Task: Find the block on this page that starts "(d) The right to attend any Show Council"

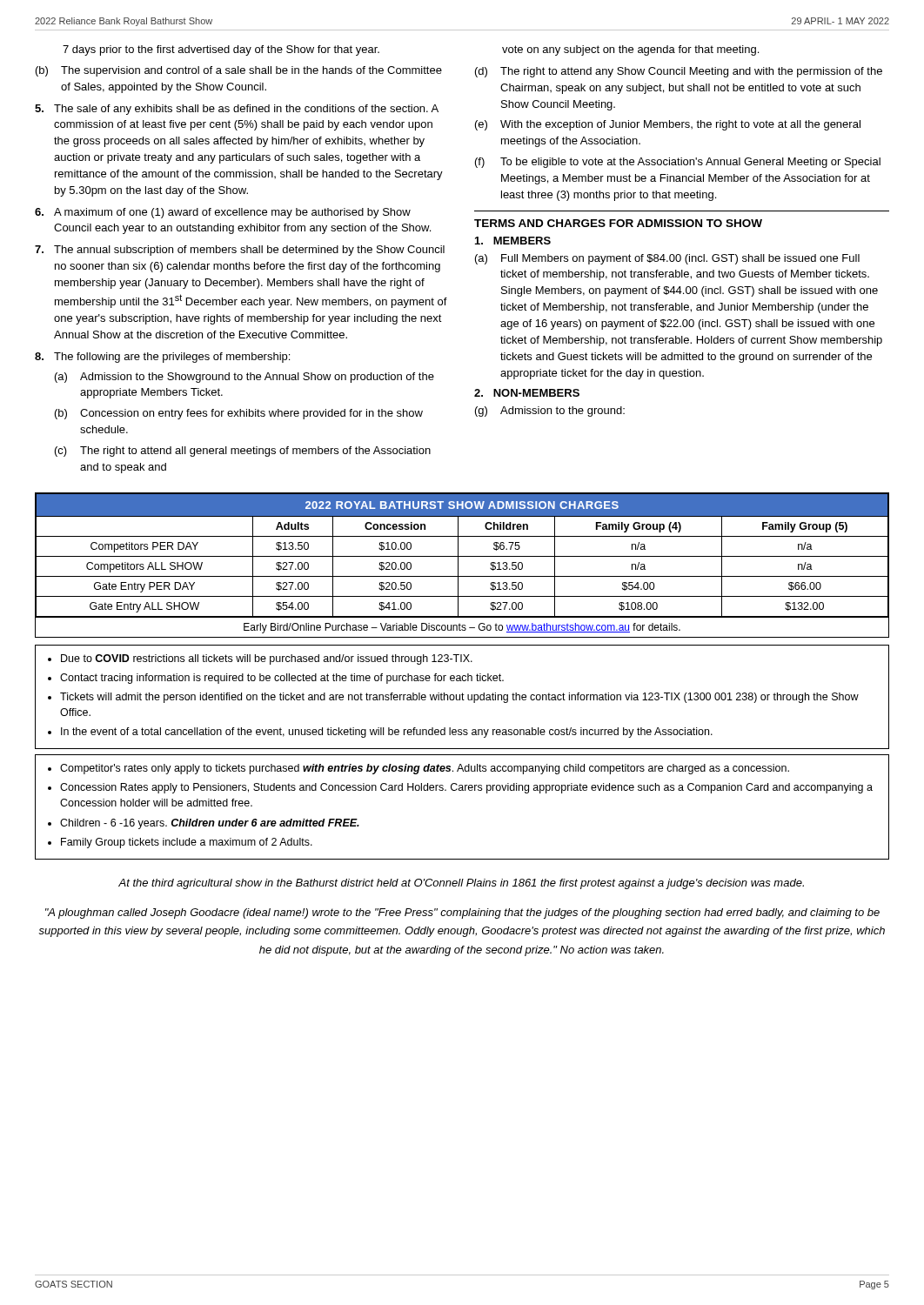Action: [682, 88]
